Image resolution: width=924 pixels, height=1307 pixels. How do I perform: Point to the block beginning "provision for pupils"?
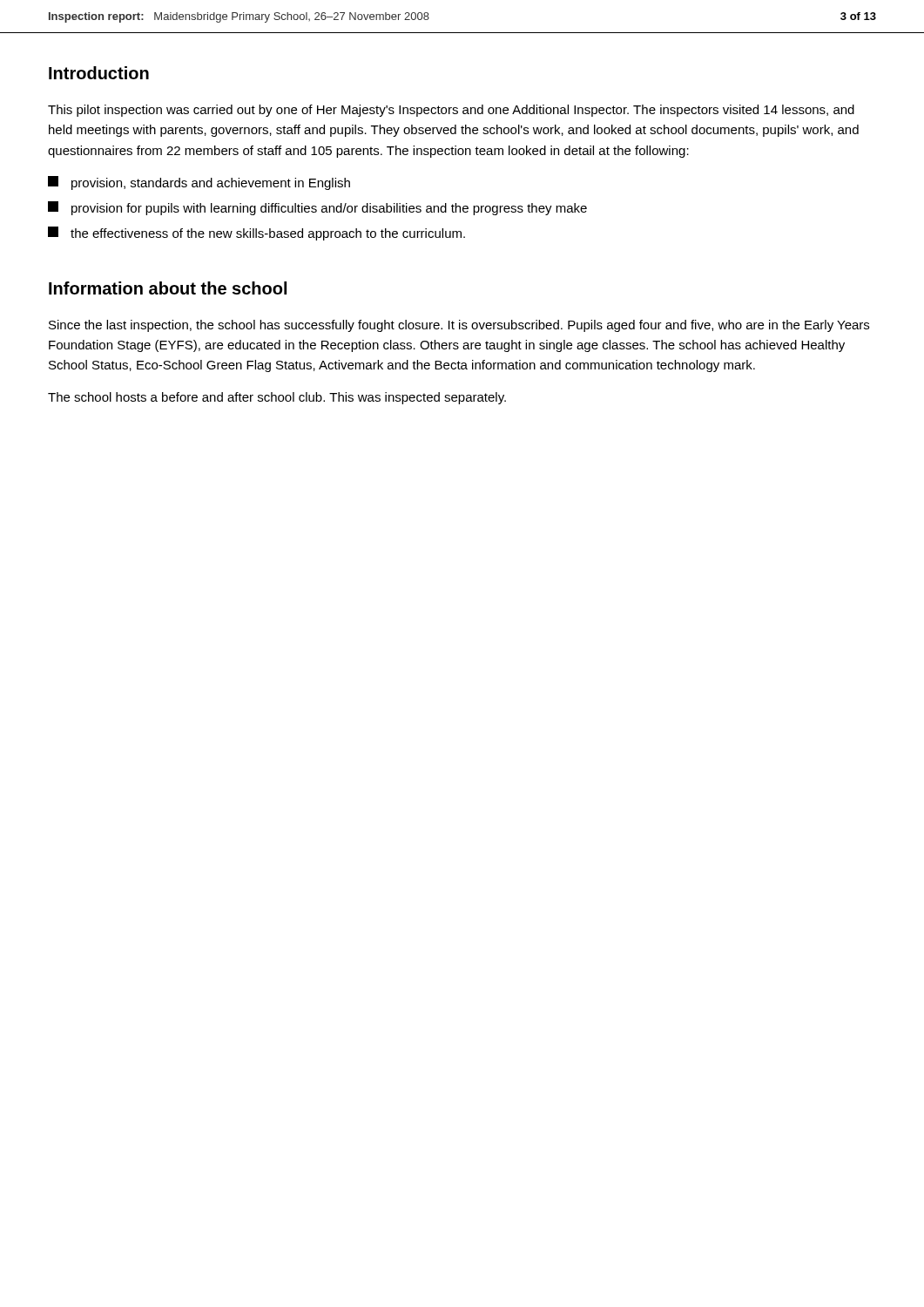[x=318, y=208]
